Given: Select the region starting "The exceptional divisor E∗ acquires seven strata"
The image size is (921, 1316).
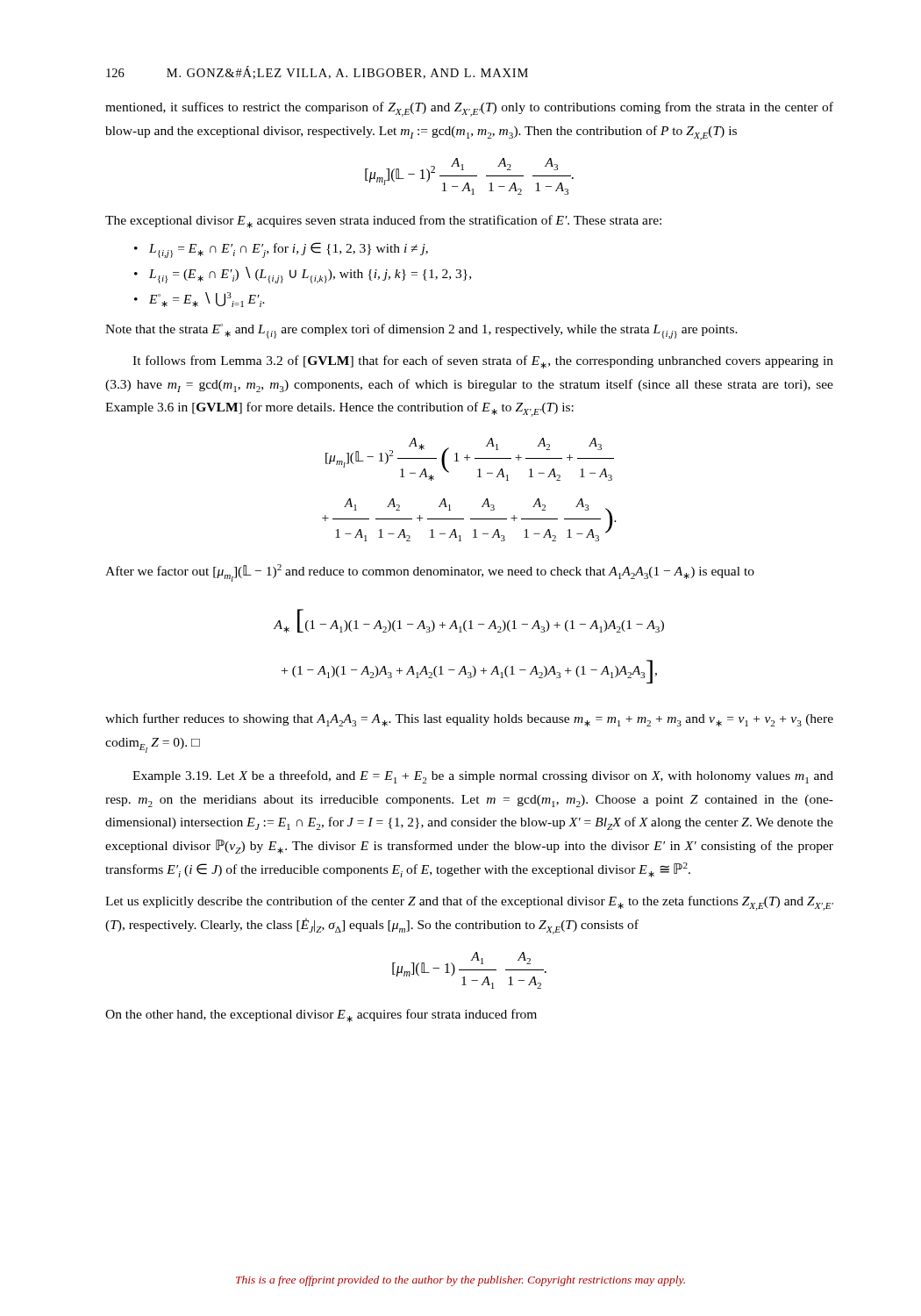Looking at the screenshot, I should (x=384, y=221).
